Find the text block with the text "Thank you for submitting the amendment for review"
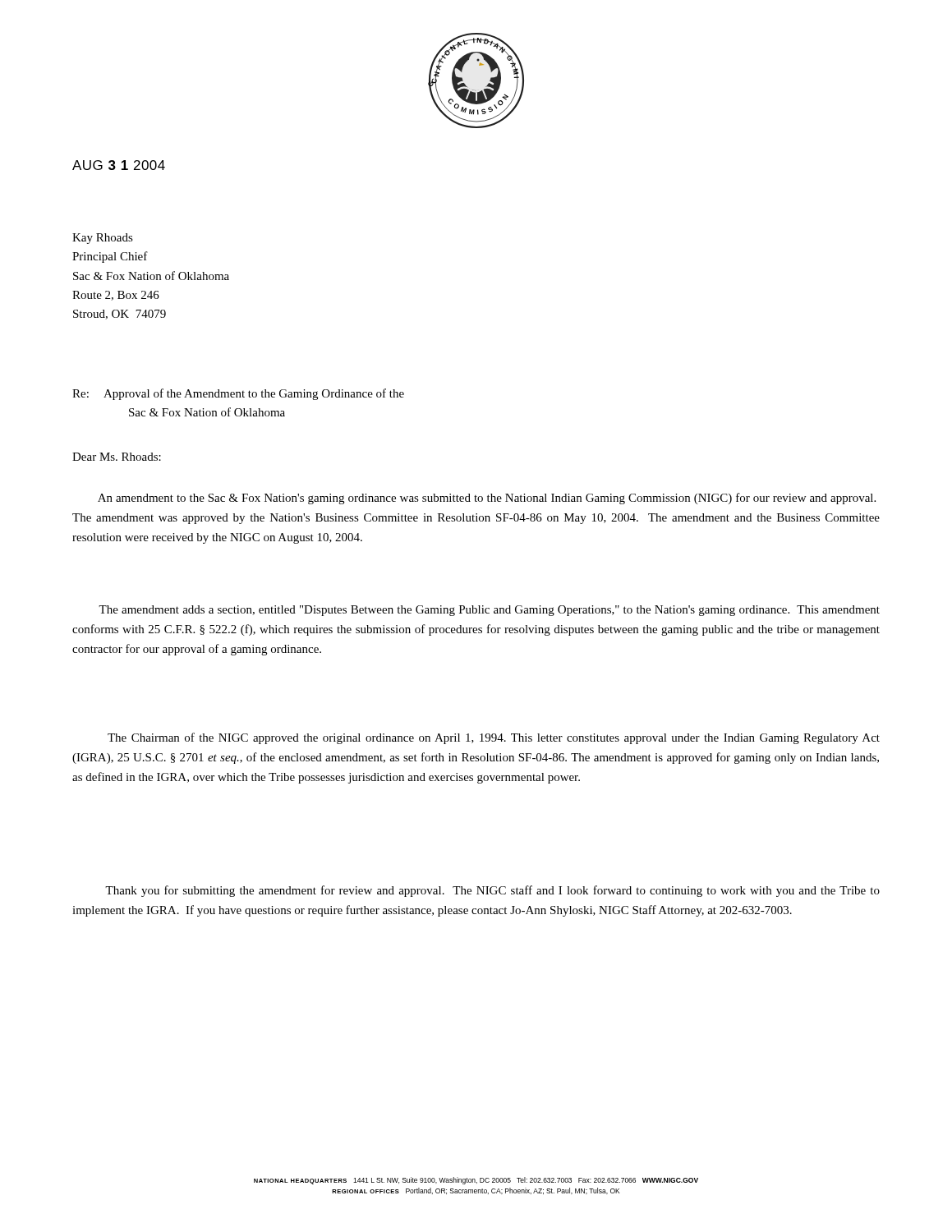This screenshot has width=952, height=1232. tap(476, 900)
